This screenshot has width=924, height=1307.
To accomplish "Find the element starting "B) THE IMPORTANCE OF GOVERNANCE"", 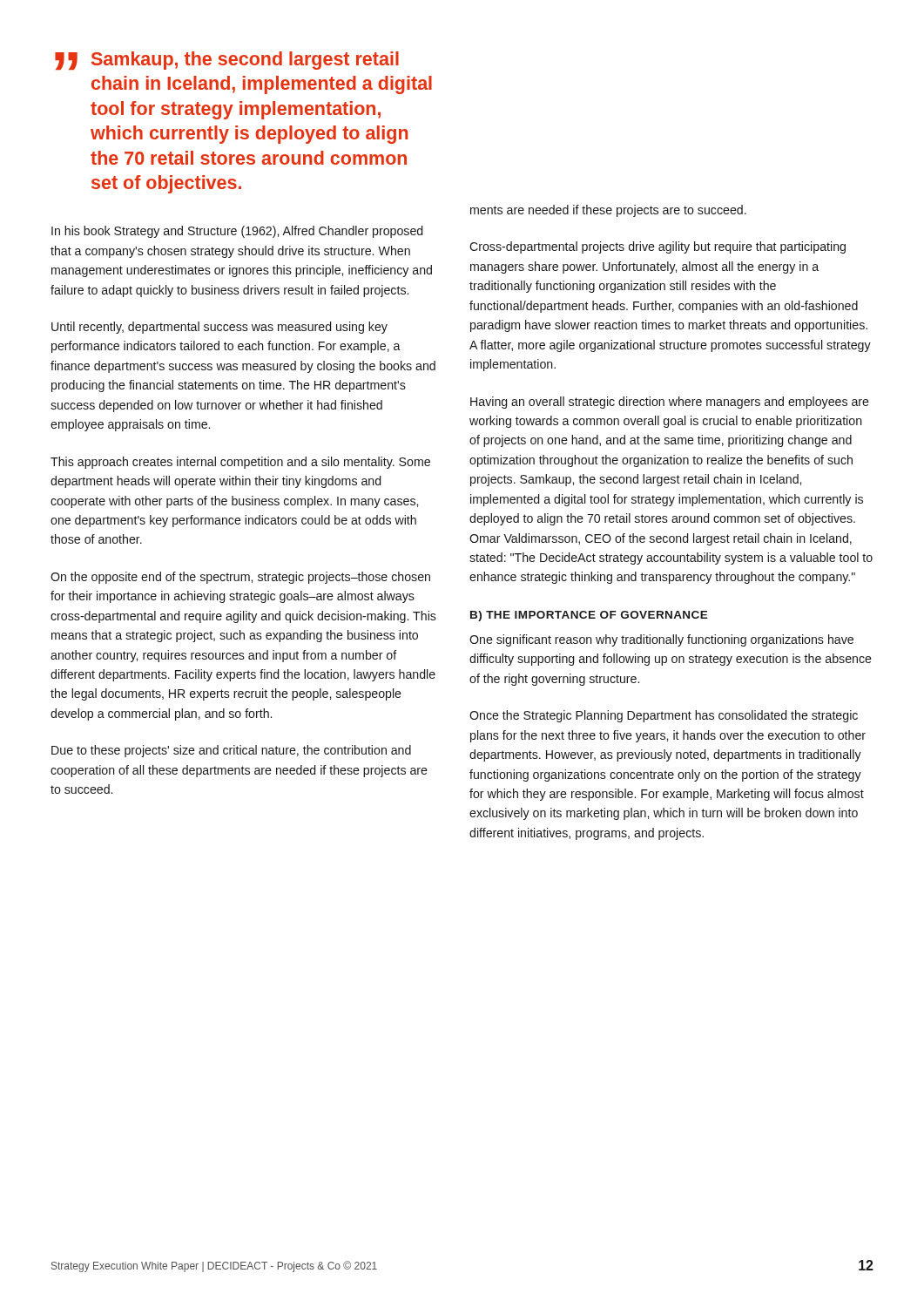I will pyautogui.click(x=589, y=615).
